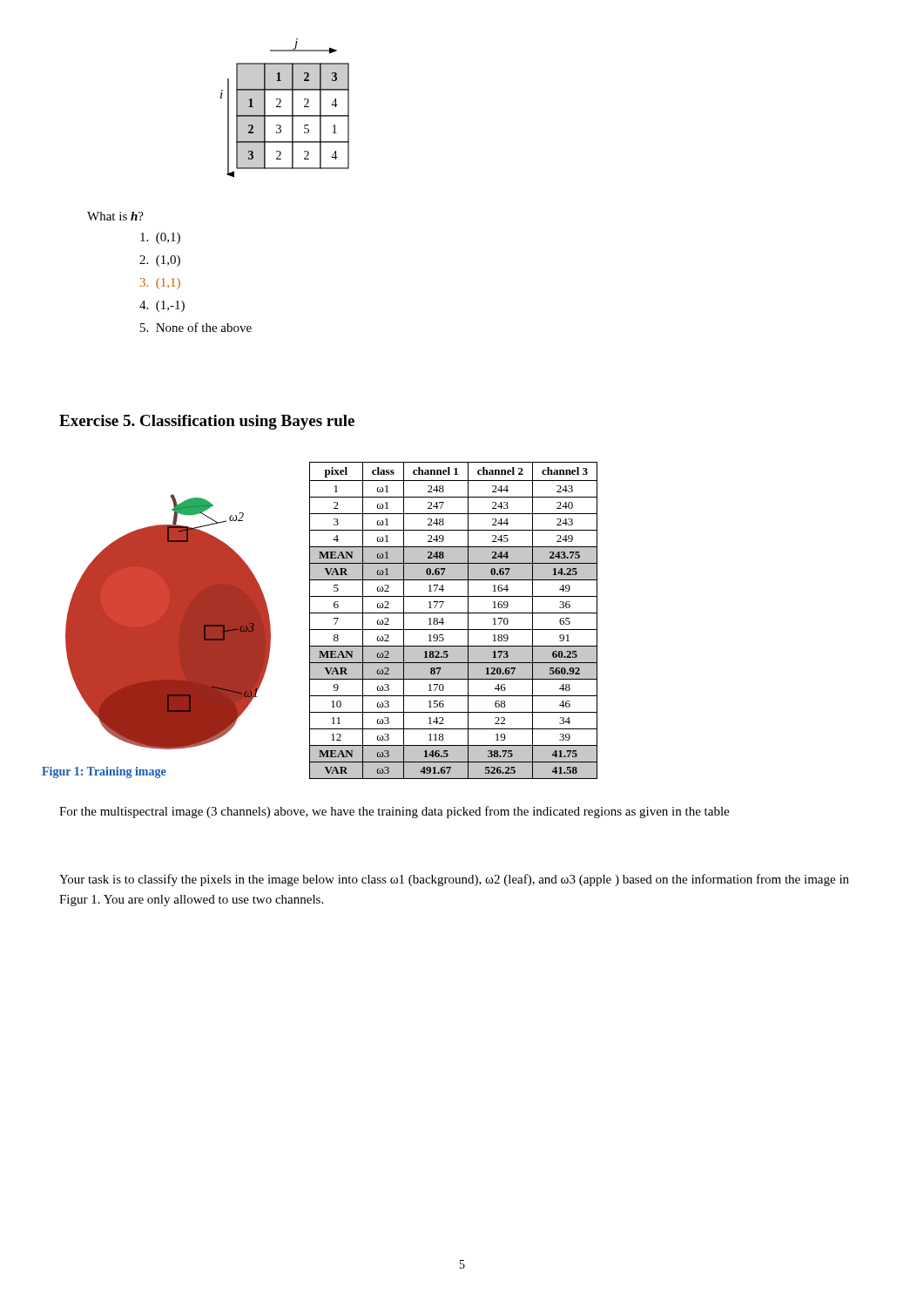Screen dimensions: 1307x924
Task: Navigate to the region starting "Your task is to classify the"
Action: [454, 889]
